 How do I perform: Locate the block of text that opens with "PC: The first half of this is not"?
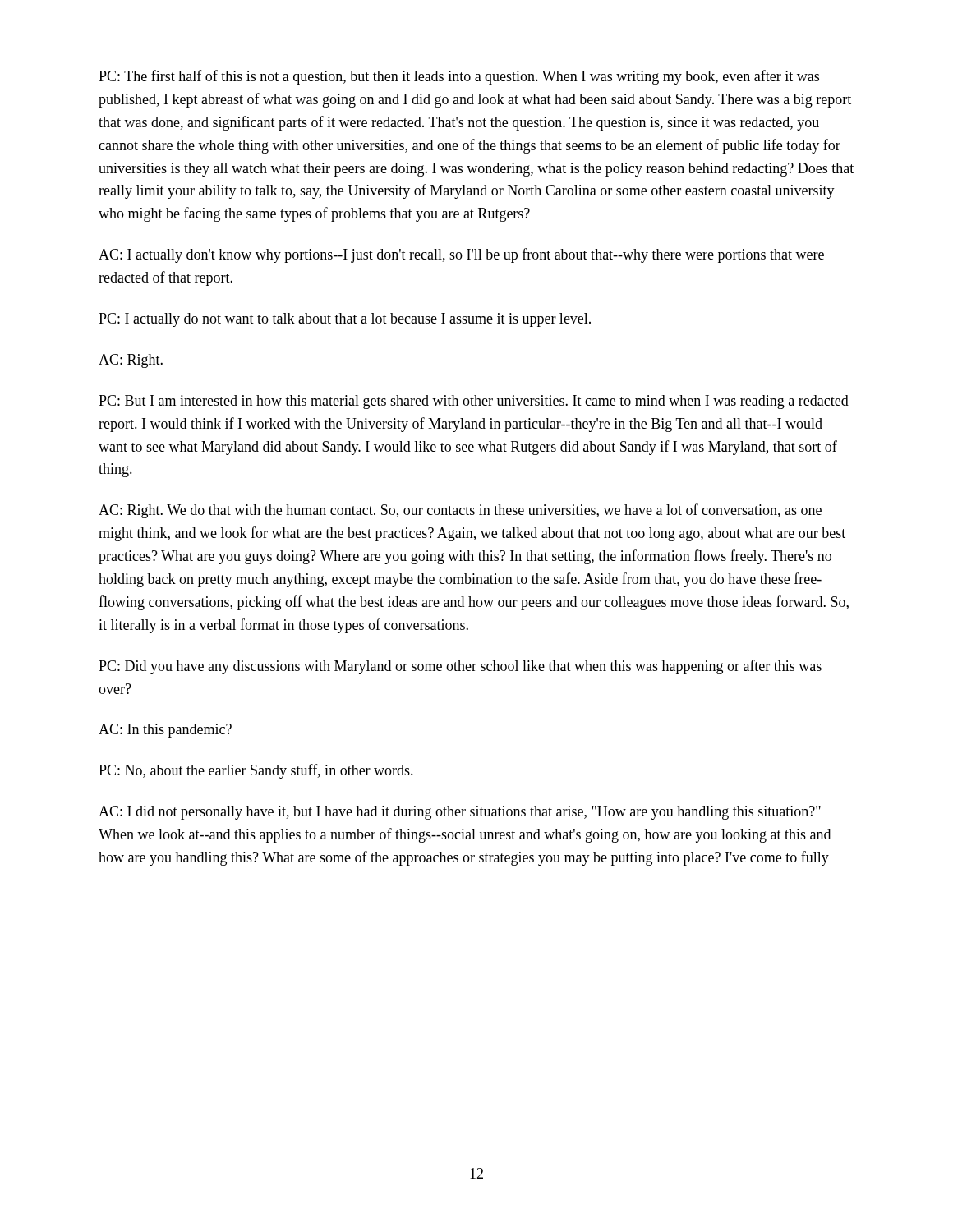[x=476, y=145]
